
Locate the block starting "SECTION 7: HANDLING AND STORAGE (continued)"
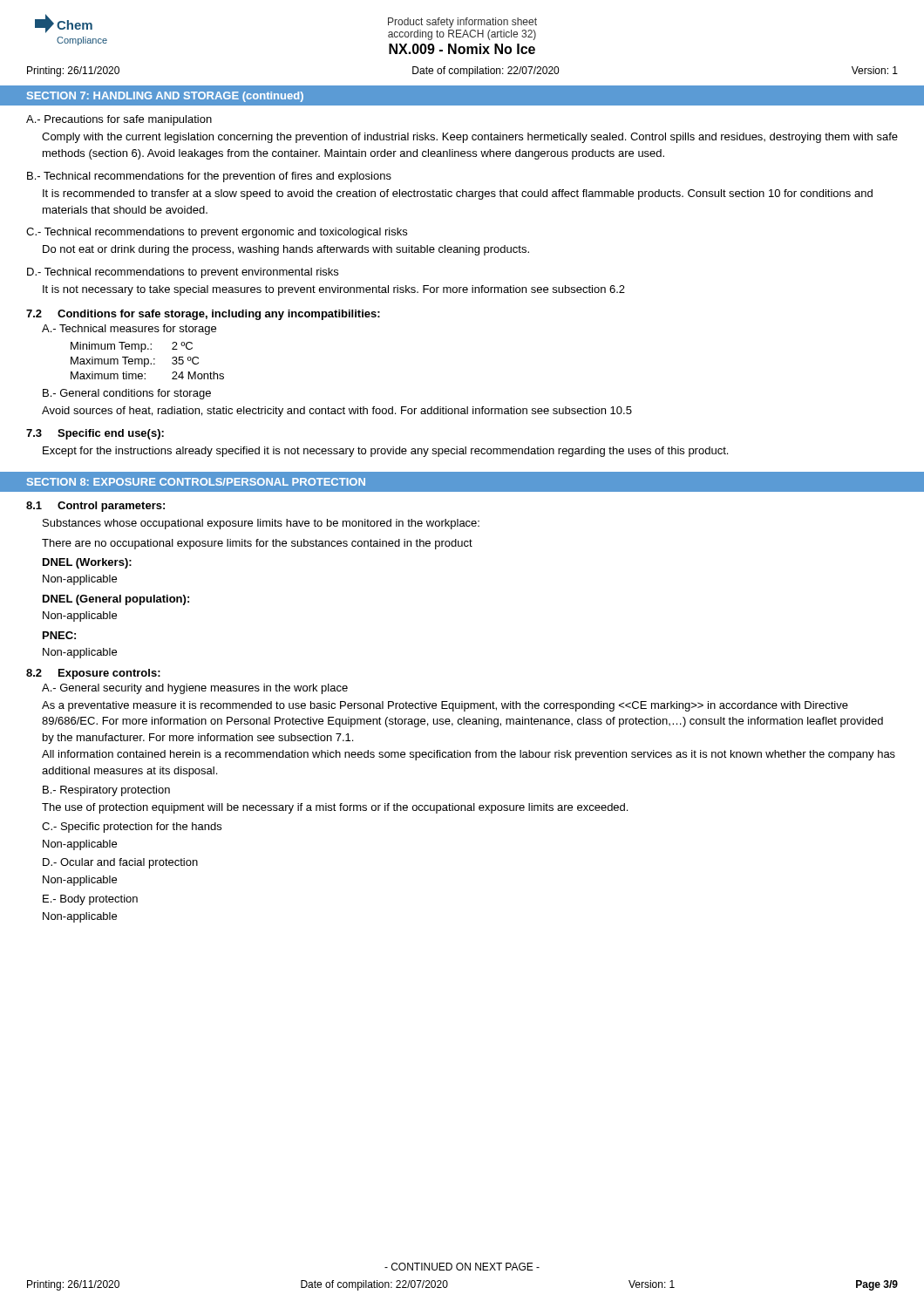(165, 95)
